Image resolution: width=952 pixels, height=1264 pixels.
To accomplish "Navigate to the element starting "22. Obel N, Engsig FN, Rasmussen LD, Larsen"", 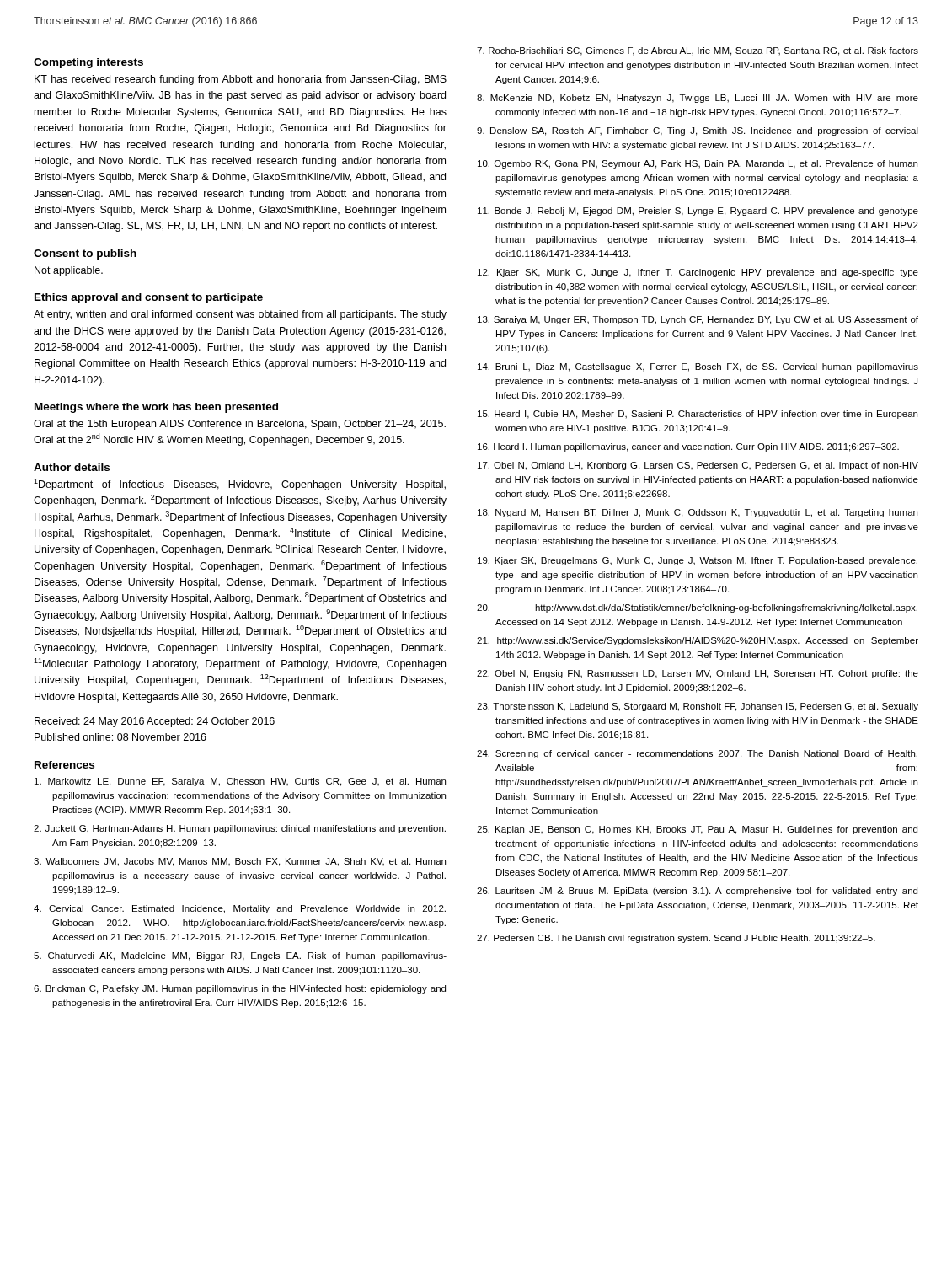I will 698,680.
